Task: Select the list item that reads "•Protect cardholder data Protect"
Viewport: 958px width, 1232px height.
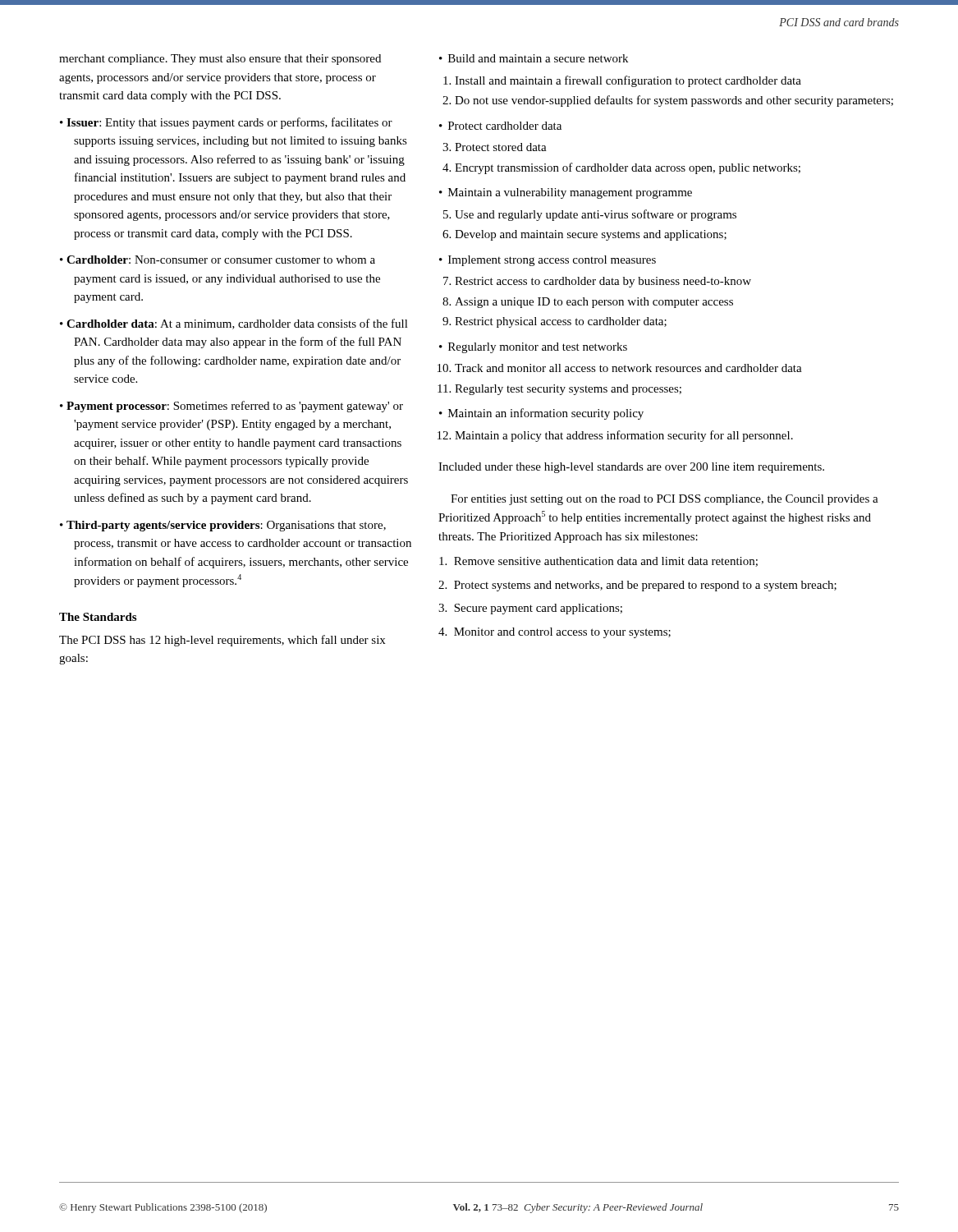Action: point(500,126)
